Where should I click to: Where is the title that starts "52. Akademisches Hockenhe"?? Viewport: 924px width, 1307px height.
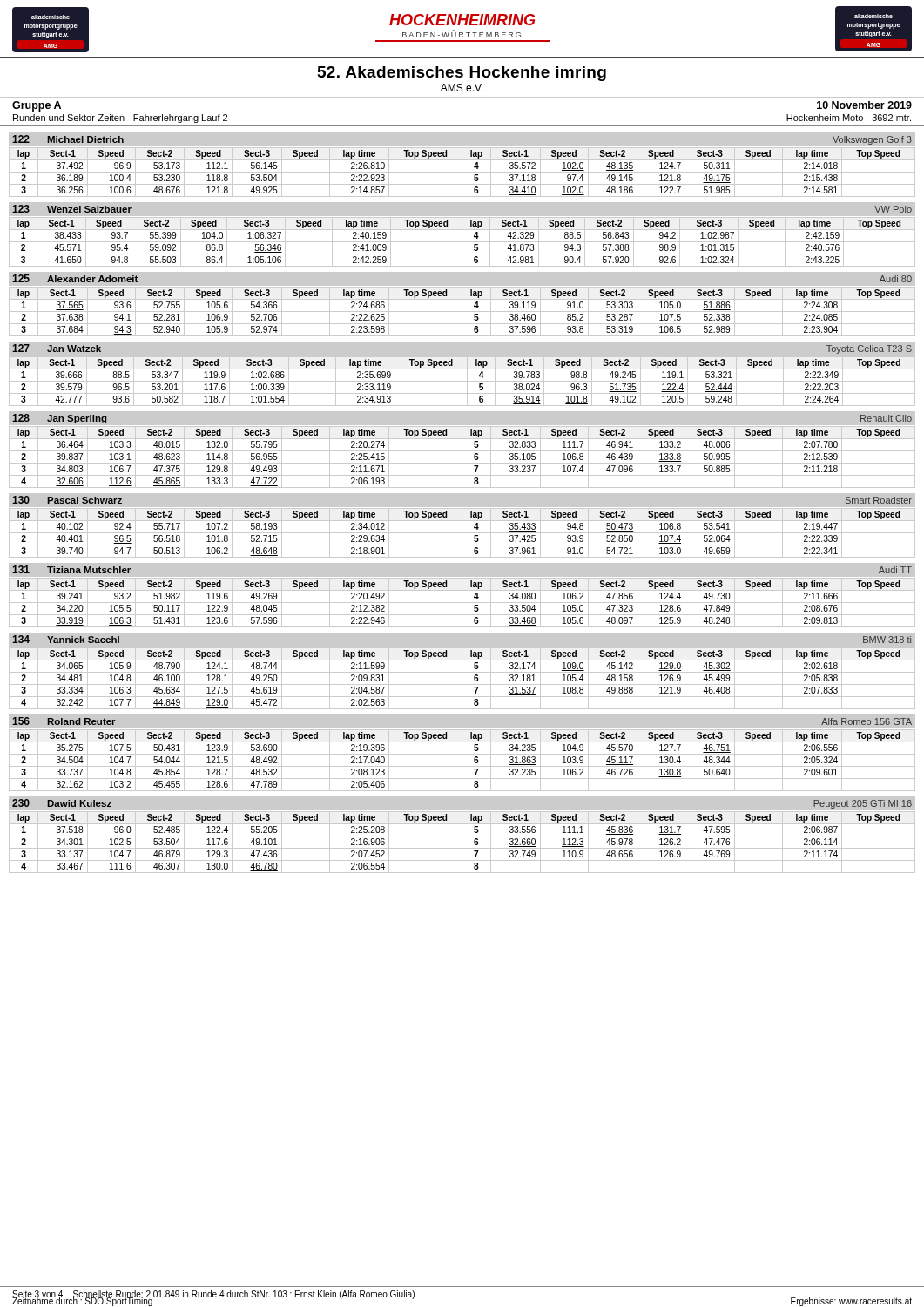(x=462, y=72)
